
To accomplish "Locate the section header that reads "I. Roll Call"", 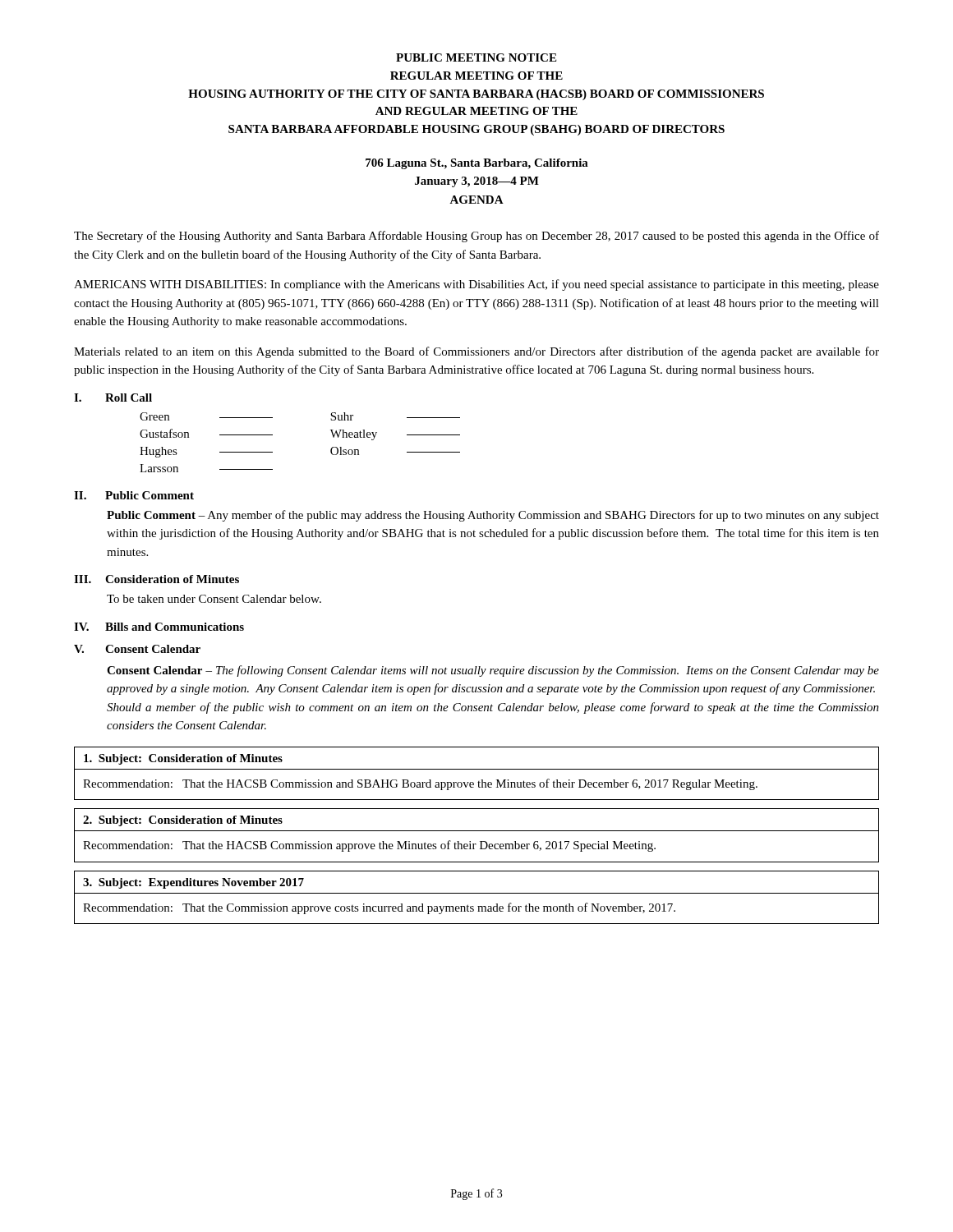I will (x=113, y=398).
